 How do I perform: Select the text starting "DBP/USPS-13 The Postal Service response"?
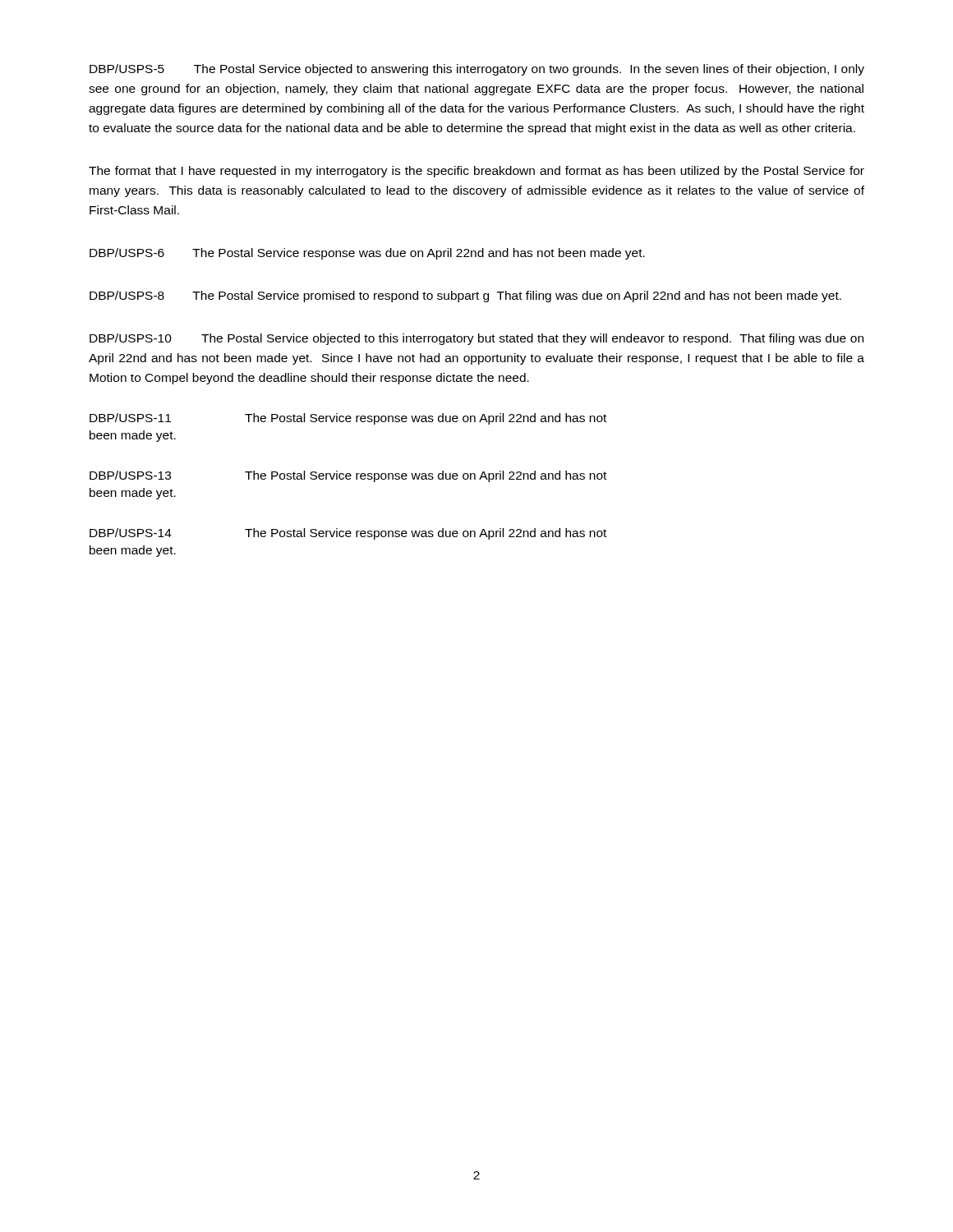point(476,486)
